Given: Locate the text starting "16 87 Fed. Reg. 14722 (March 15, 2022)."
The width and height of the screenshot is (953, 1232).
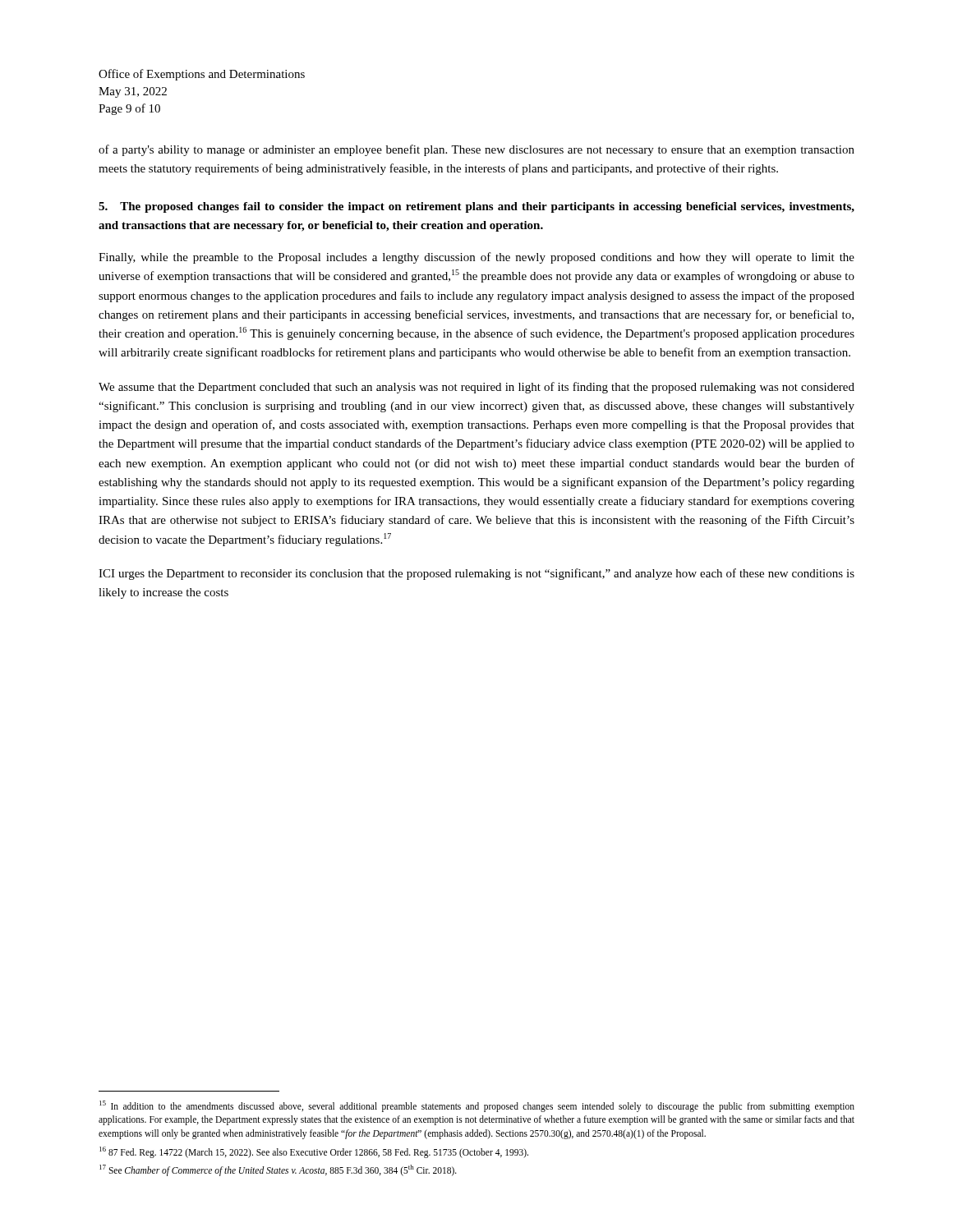Looking at the screenshot, I should point(314,1151).
